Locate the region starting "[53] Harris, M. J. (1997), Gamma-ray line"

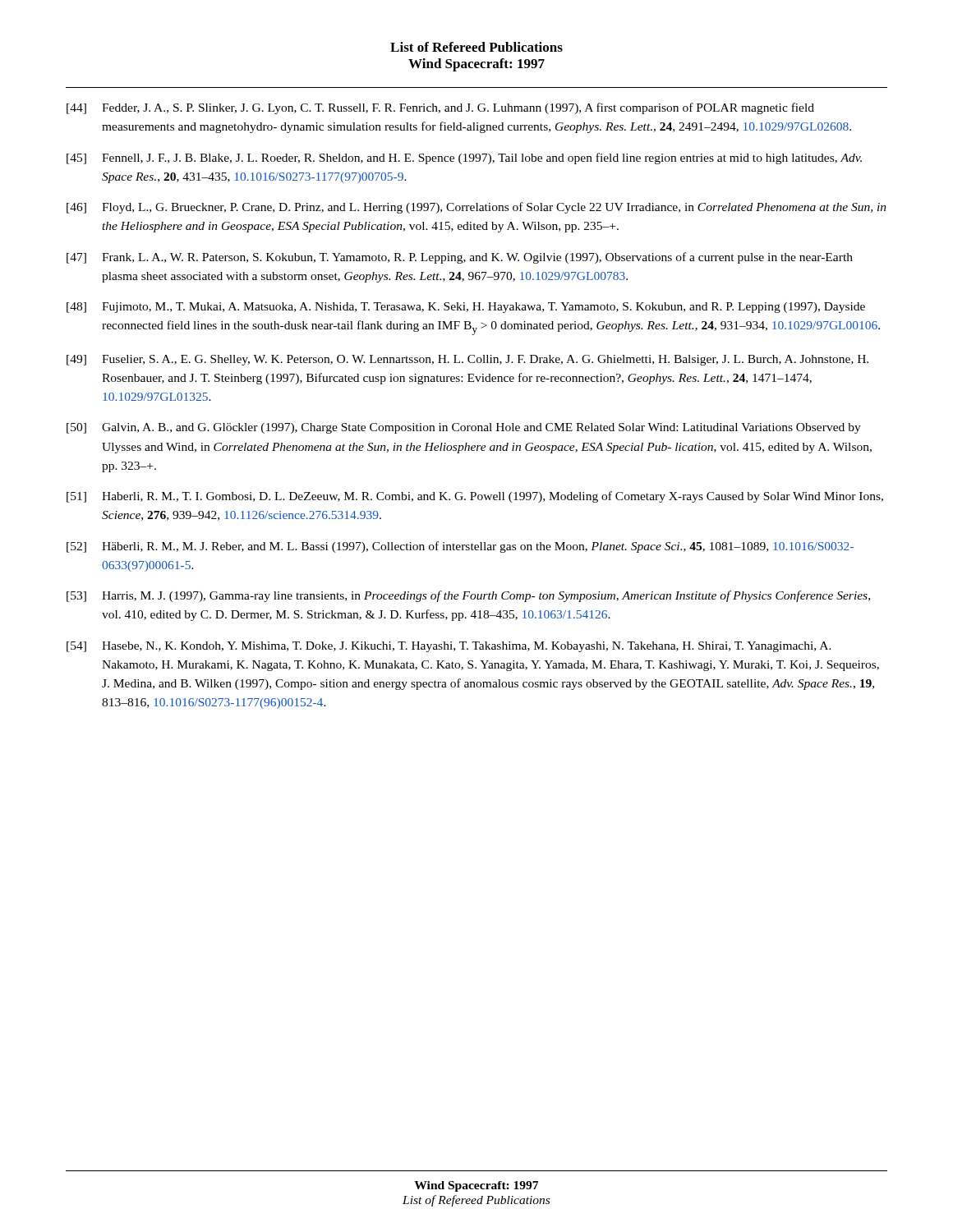(x=476, y=605)
